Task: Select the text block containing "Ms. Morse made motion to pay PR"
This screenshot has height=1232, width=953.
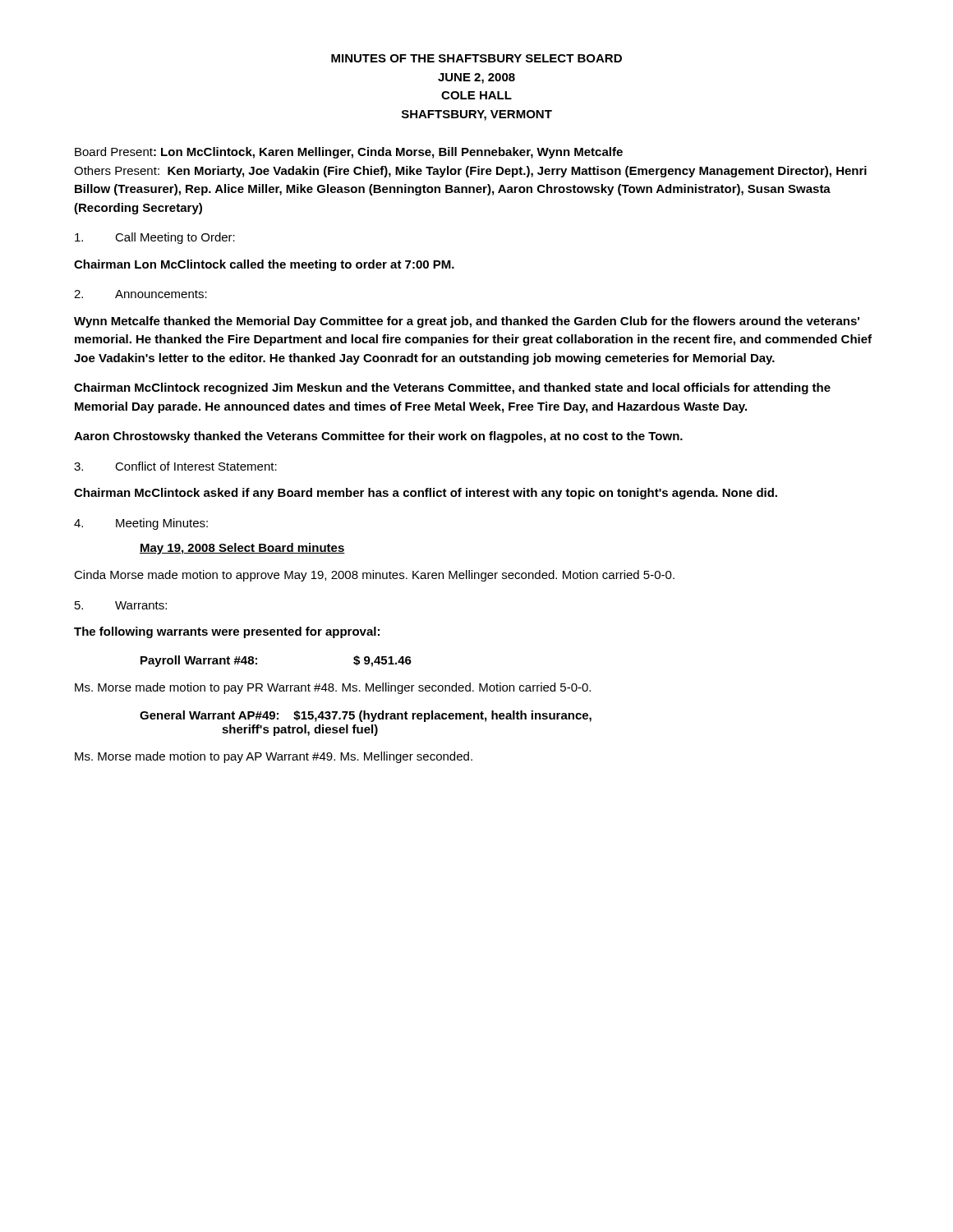Action: point(333,687)
